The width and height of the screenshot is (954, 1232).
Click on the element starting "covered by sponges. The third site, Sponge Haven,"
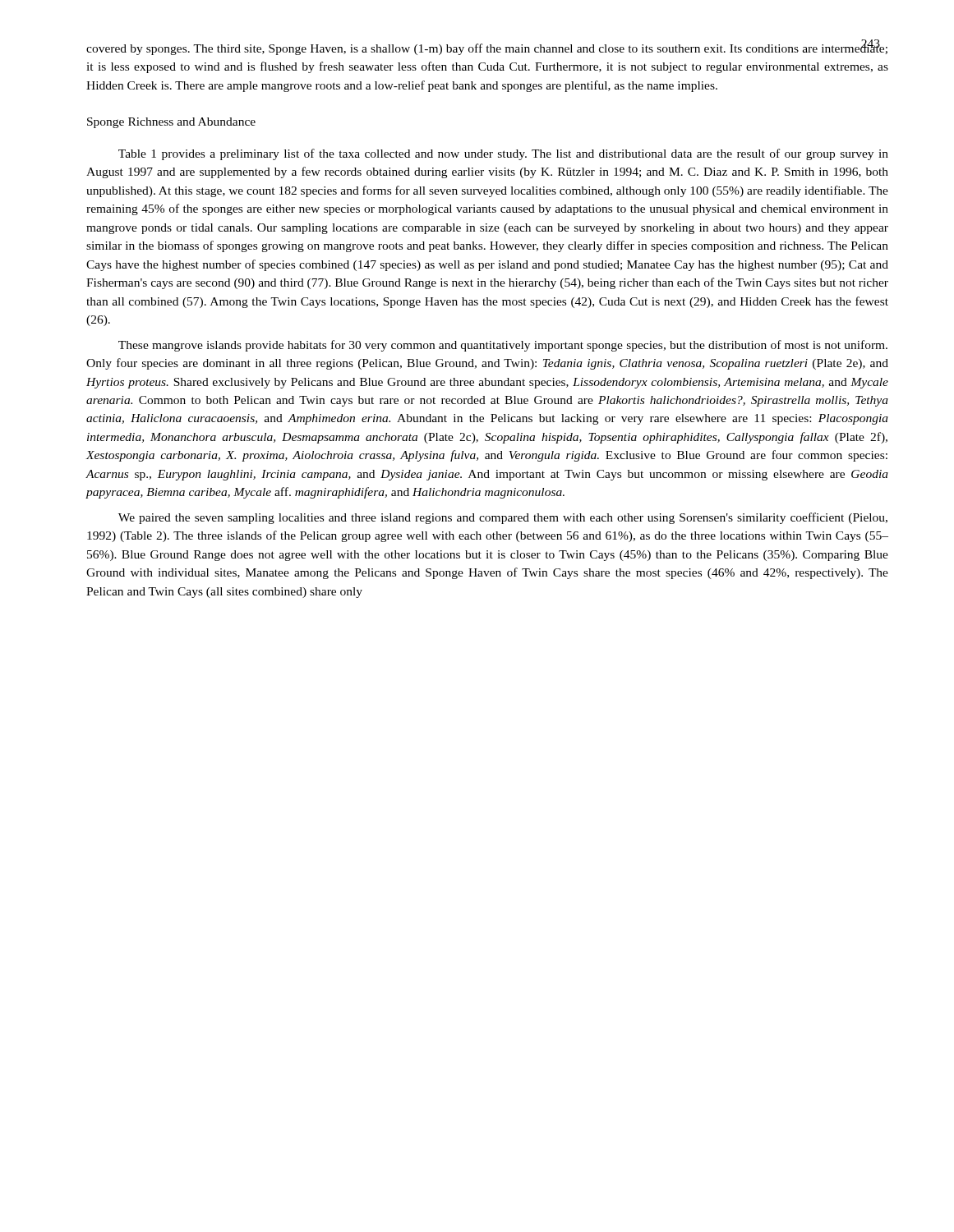click(x=487, y=67)
